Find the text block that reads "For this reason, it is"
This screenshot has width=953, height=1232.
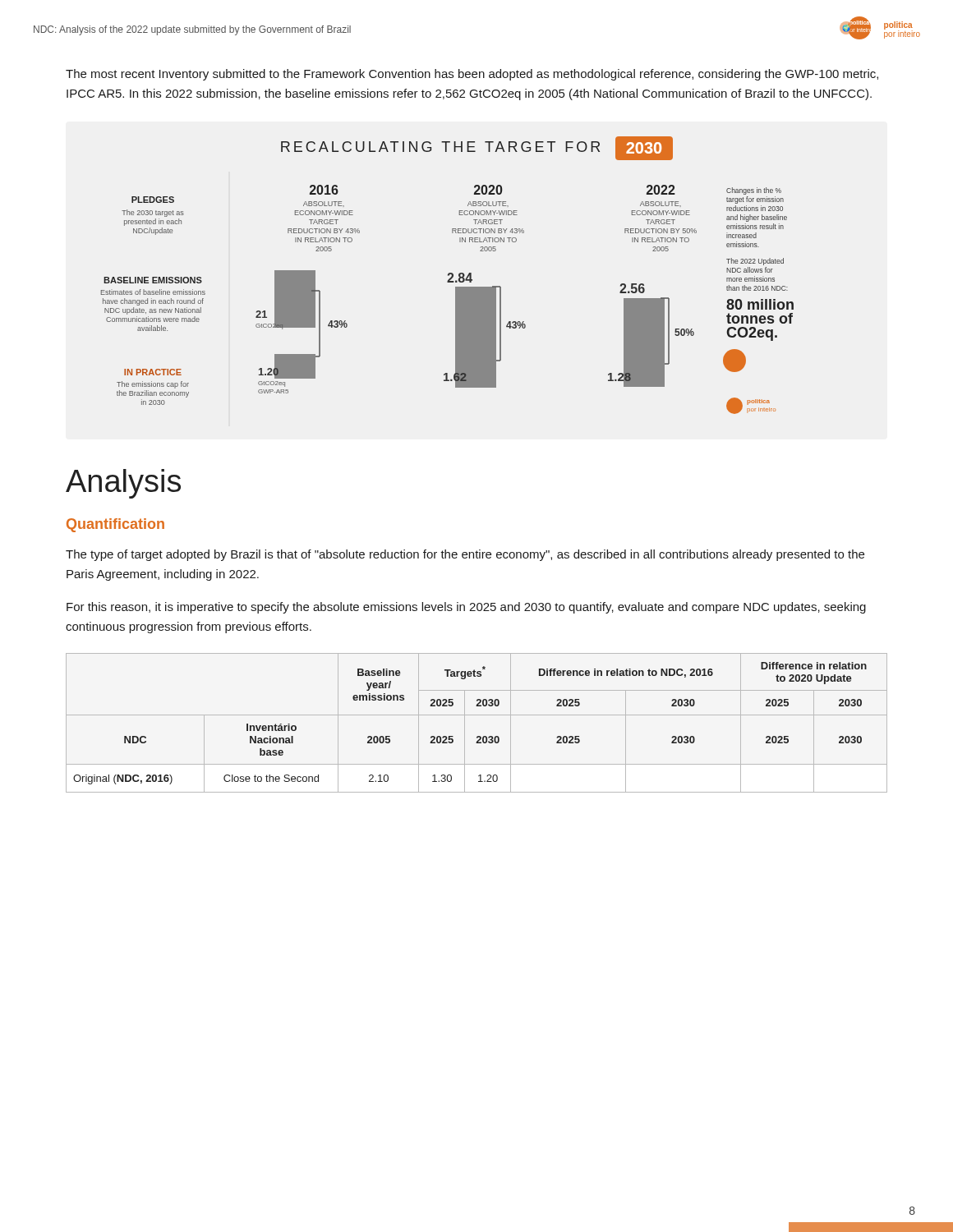pos(466,616)
